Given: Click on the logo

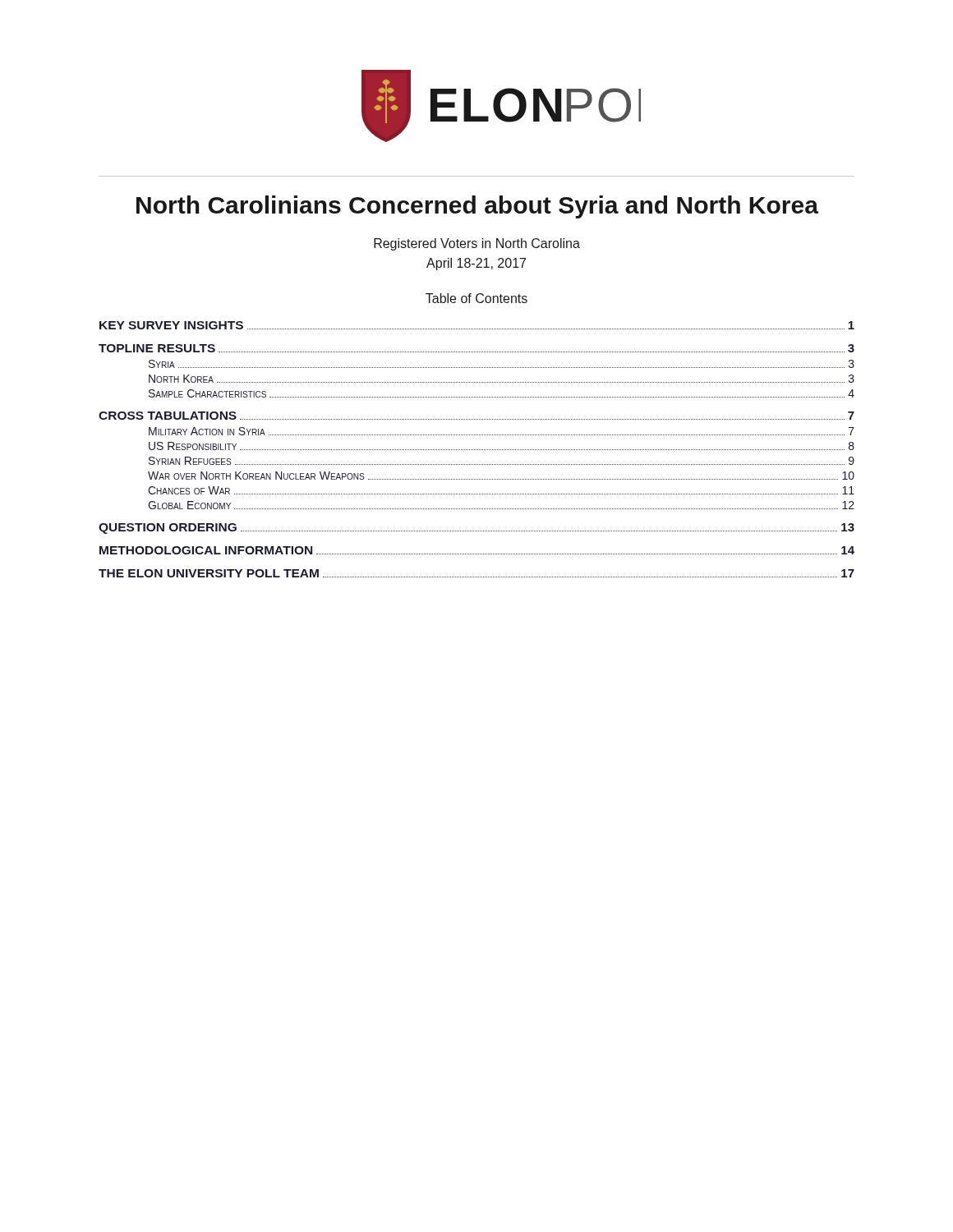Looking at the screenshot, I should (x=476, y=108).
